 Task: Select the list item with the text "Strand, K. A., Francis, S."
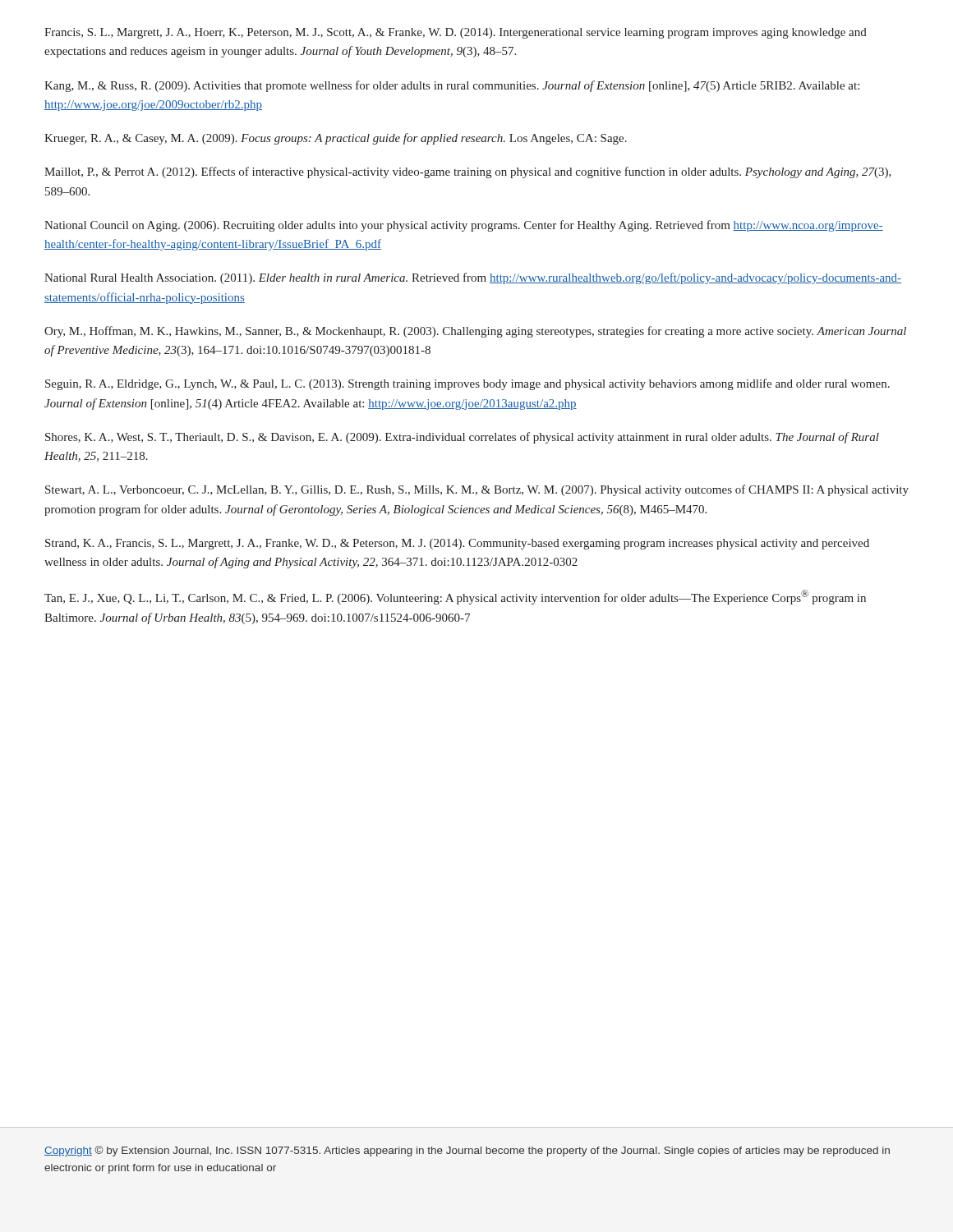pyautogui.click(x=457, y=552)
